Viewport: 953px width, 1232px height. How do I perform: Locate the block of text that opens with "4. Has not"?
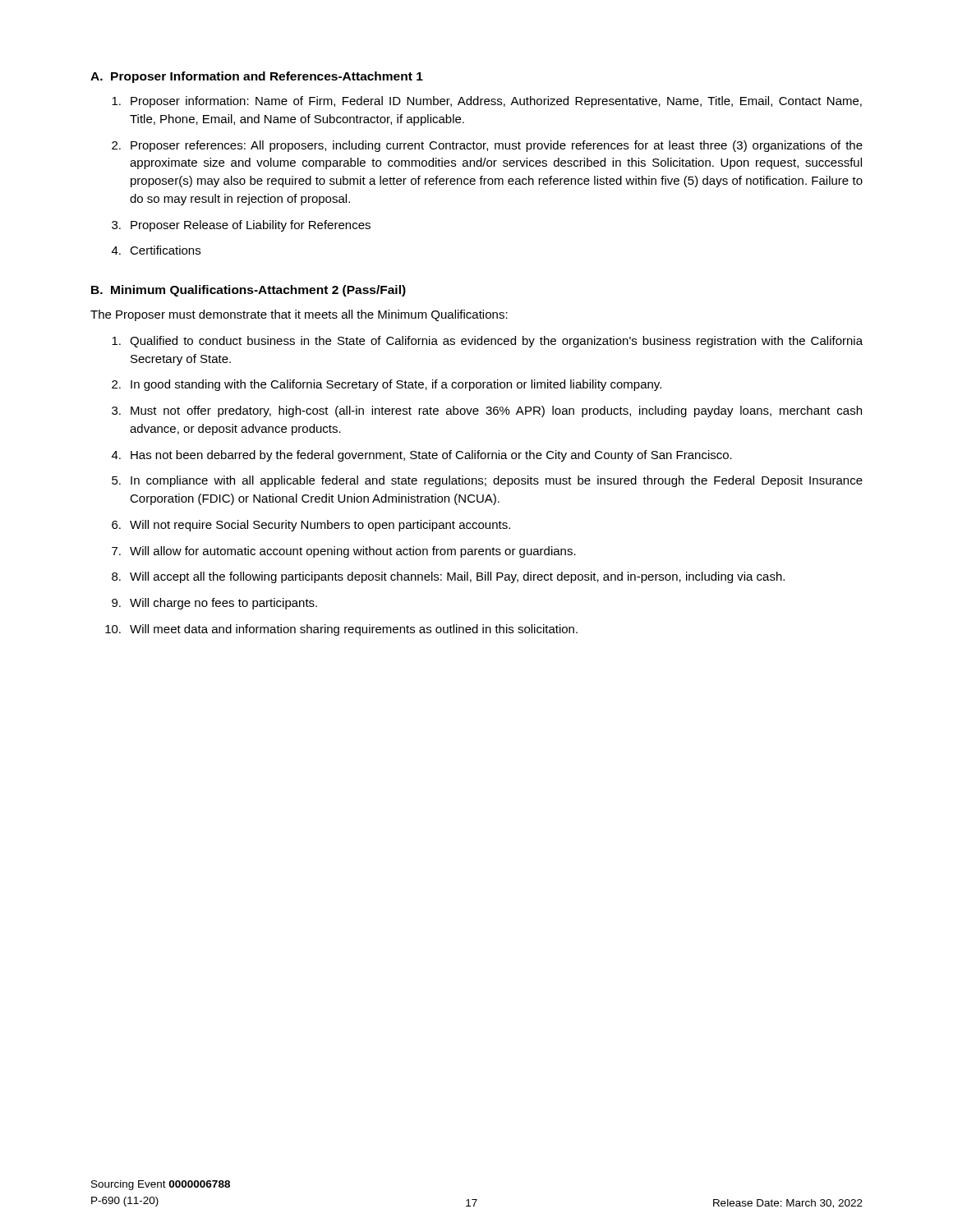[476, 455]
